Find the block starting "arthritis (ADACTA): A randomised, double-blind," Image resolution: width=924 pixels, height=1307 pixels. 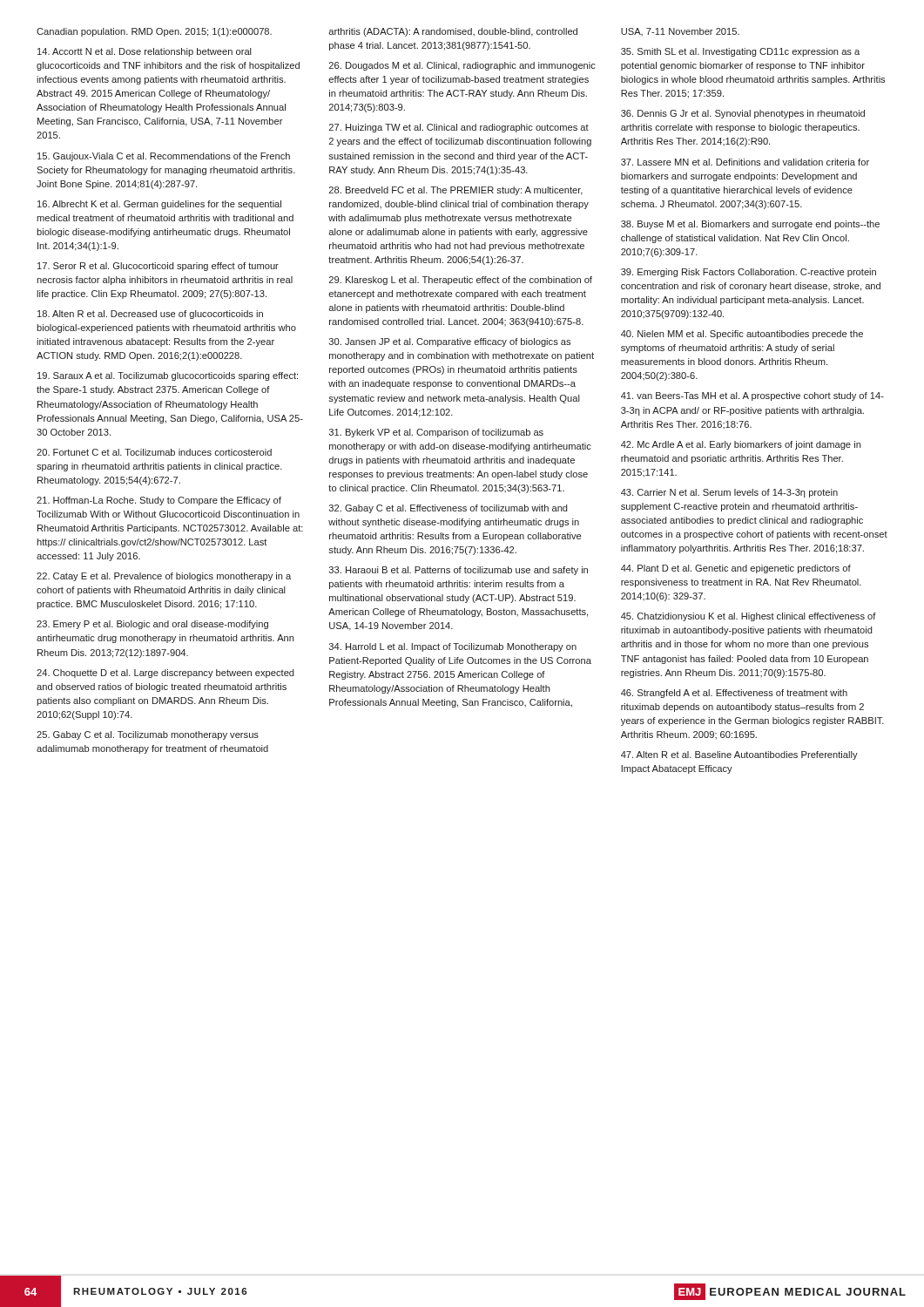[x=453, y=38]
